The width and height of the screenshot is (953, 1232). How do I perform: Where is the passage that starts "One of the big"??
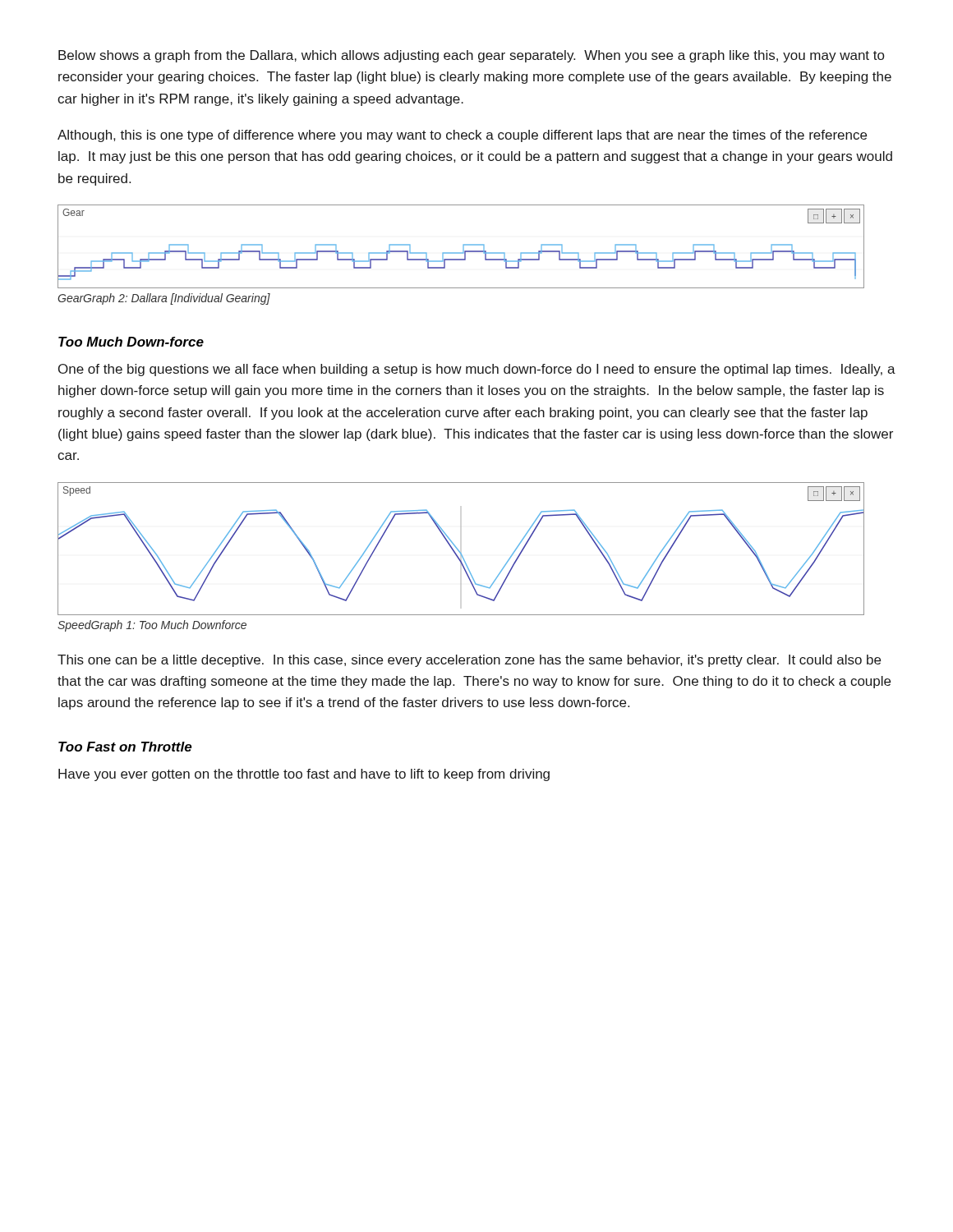(476, 413)
